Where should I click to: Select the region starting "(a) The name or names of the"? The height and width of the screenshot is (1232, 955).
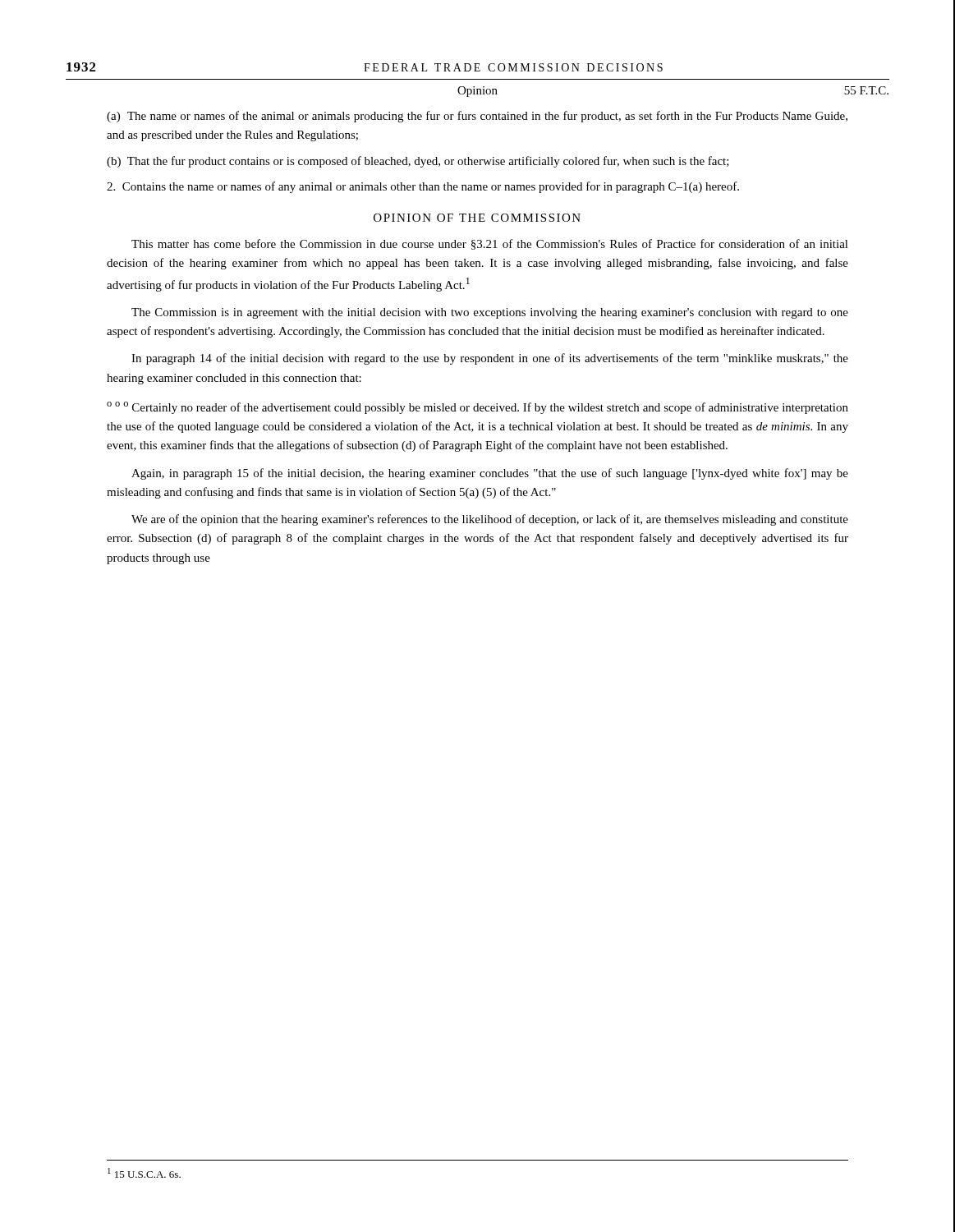[478, 126]
